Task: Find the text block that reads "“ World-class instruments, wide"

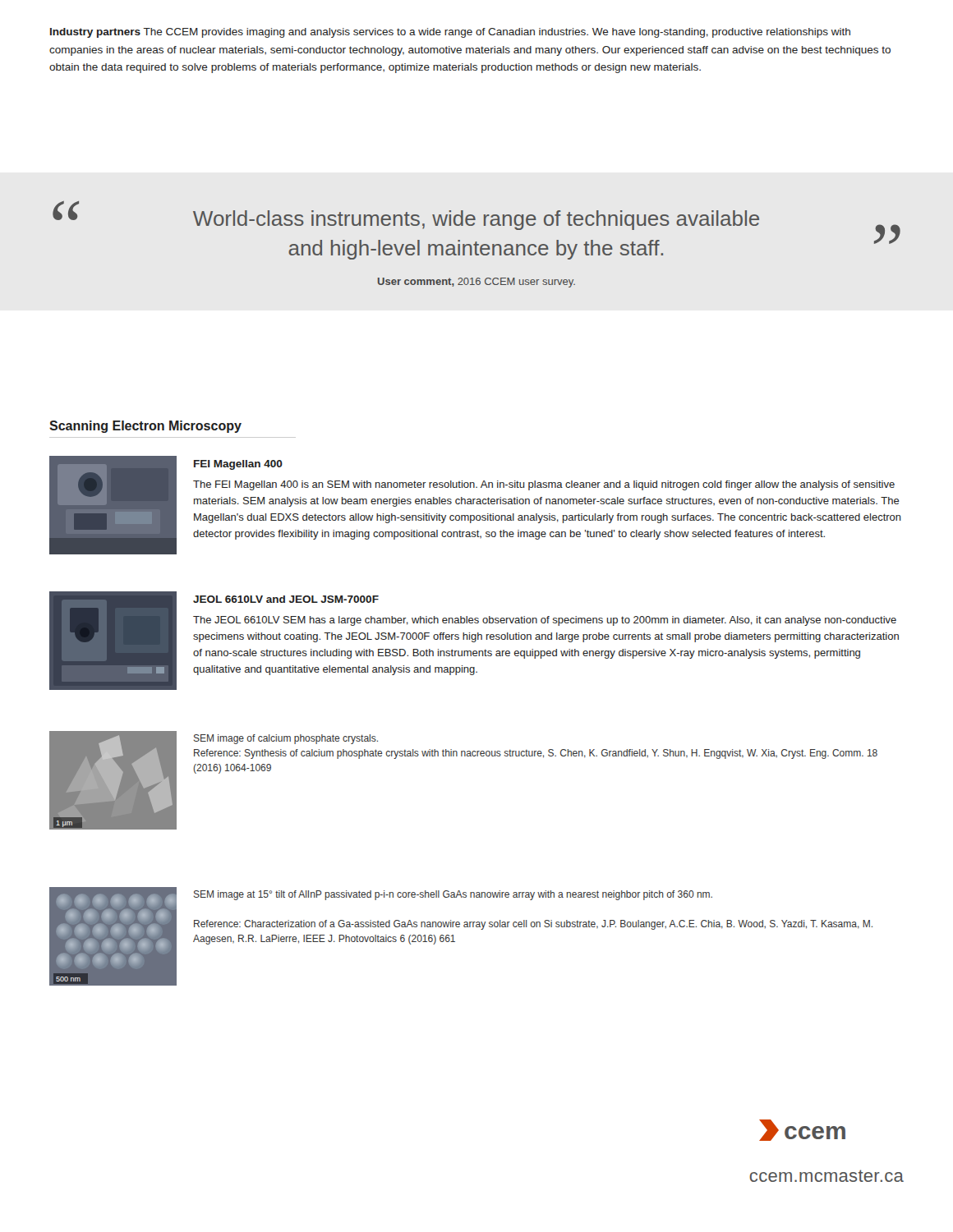Action: point(476,237)
